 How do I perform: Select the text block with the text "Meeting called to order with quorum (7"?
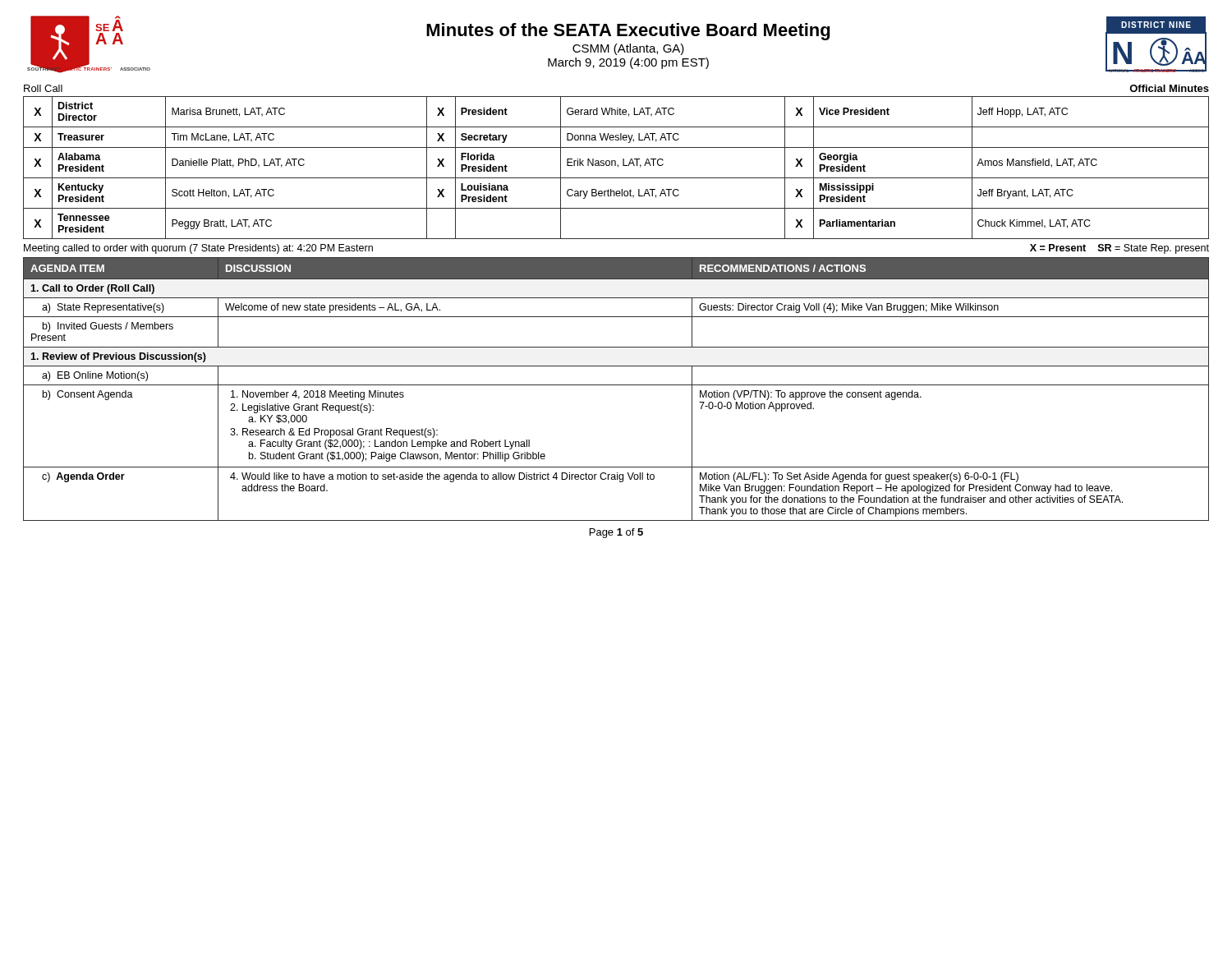click(616, 248)
